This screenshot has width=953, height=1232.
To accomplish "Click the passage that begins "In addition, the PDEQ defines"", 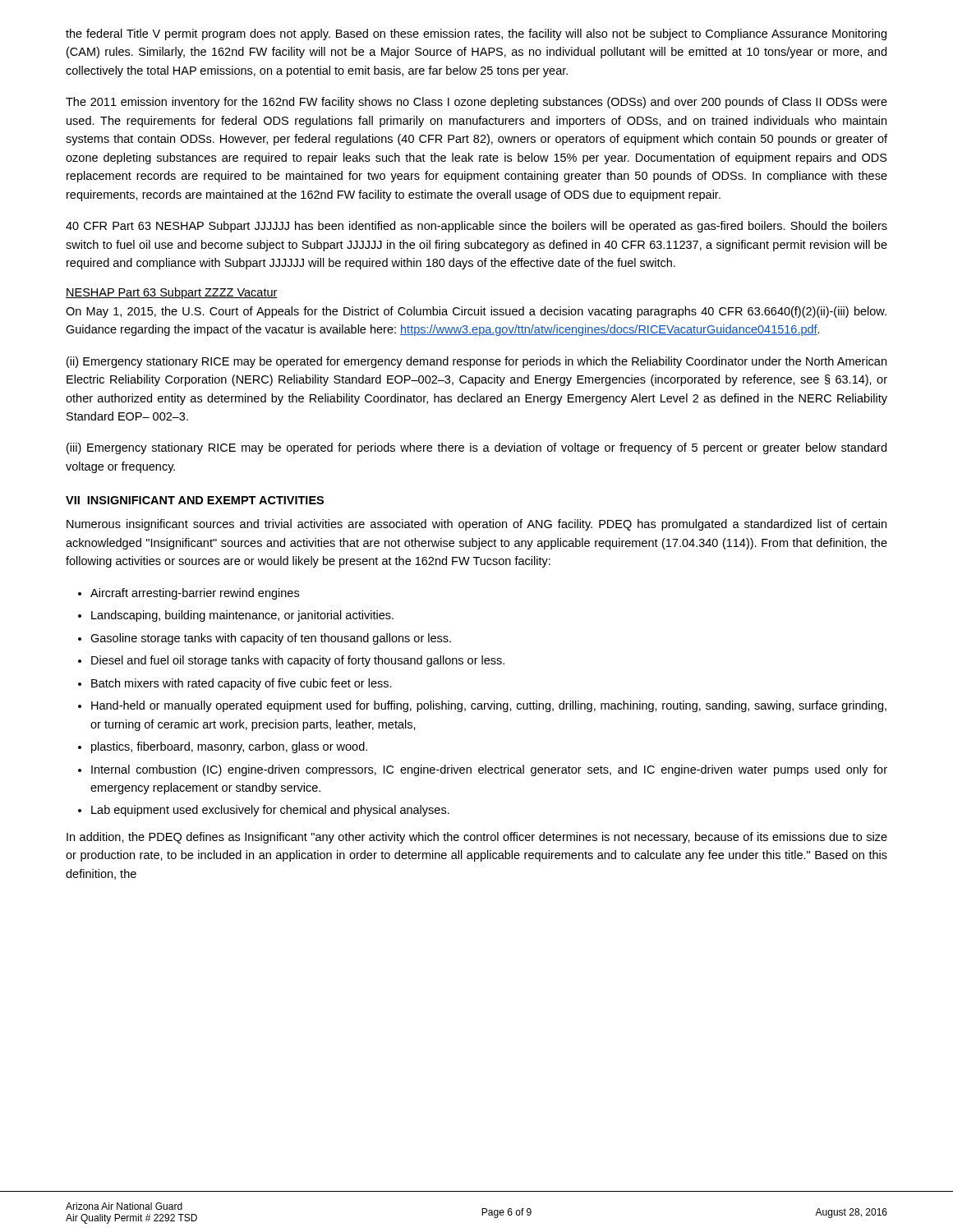I will 476,855.
